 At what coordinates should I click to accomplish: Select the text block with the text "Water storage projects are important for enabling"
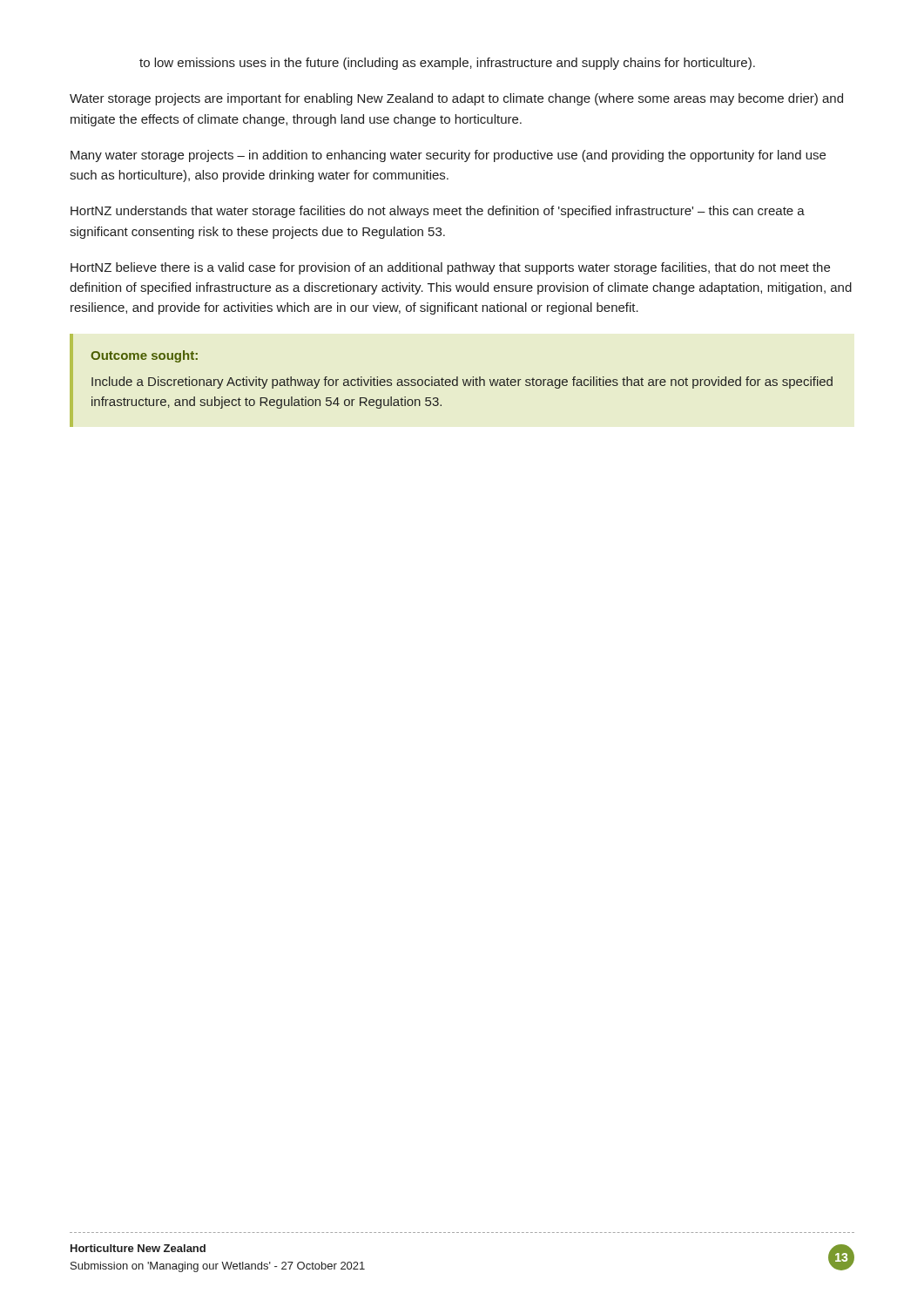[457, 108]
